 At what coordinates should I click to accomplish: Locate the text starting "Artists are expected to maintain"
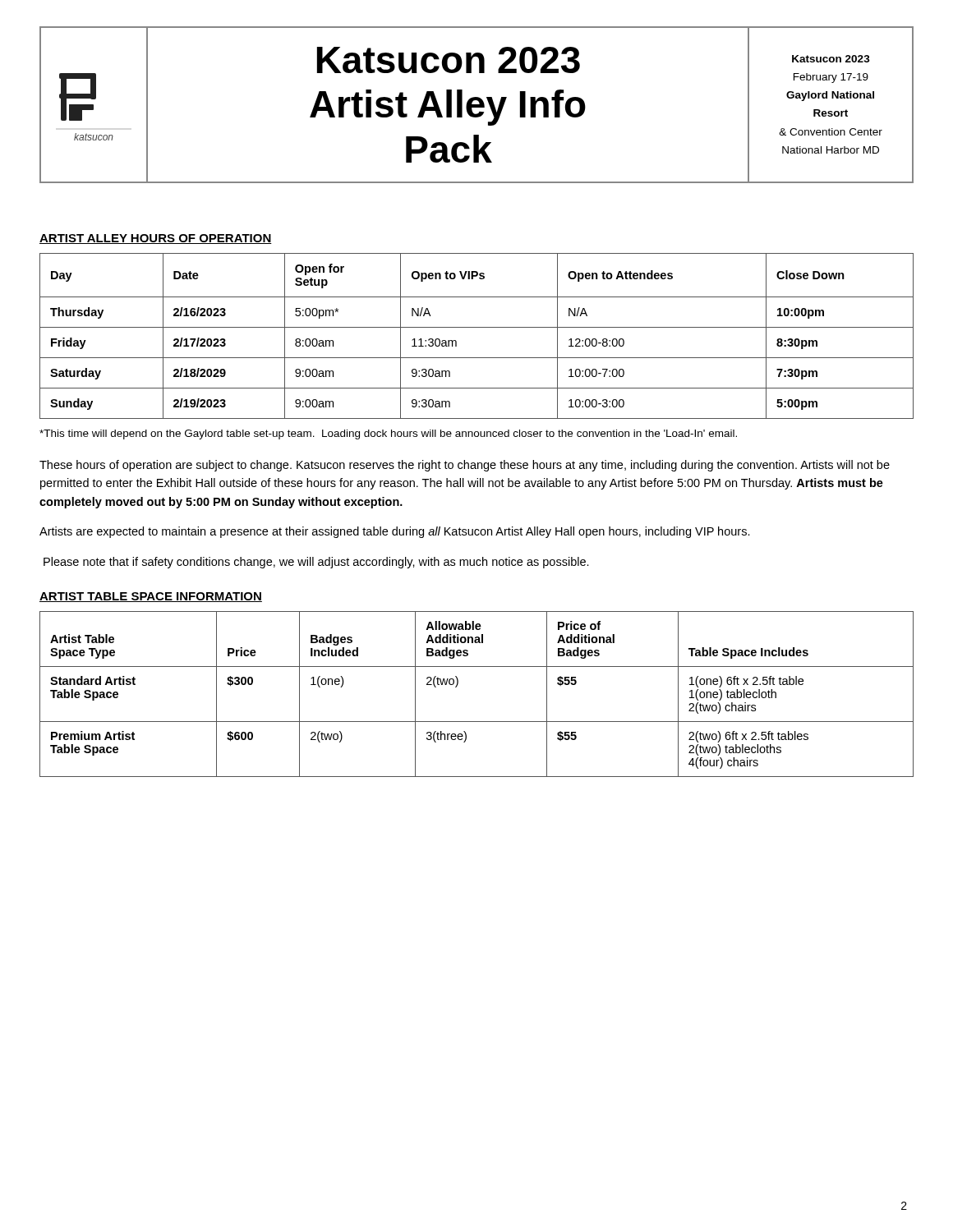click(395, 532)
